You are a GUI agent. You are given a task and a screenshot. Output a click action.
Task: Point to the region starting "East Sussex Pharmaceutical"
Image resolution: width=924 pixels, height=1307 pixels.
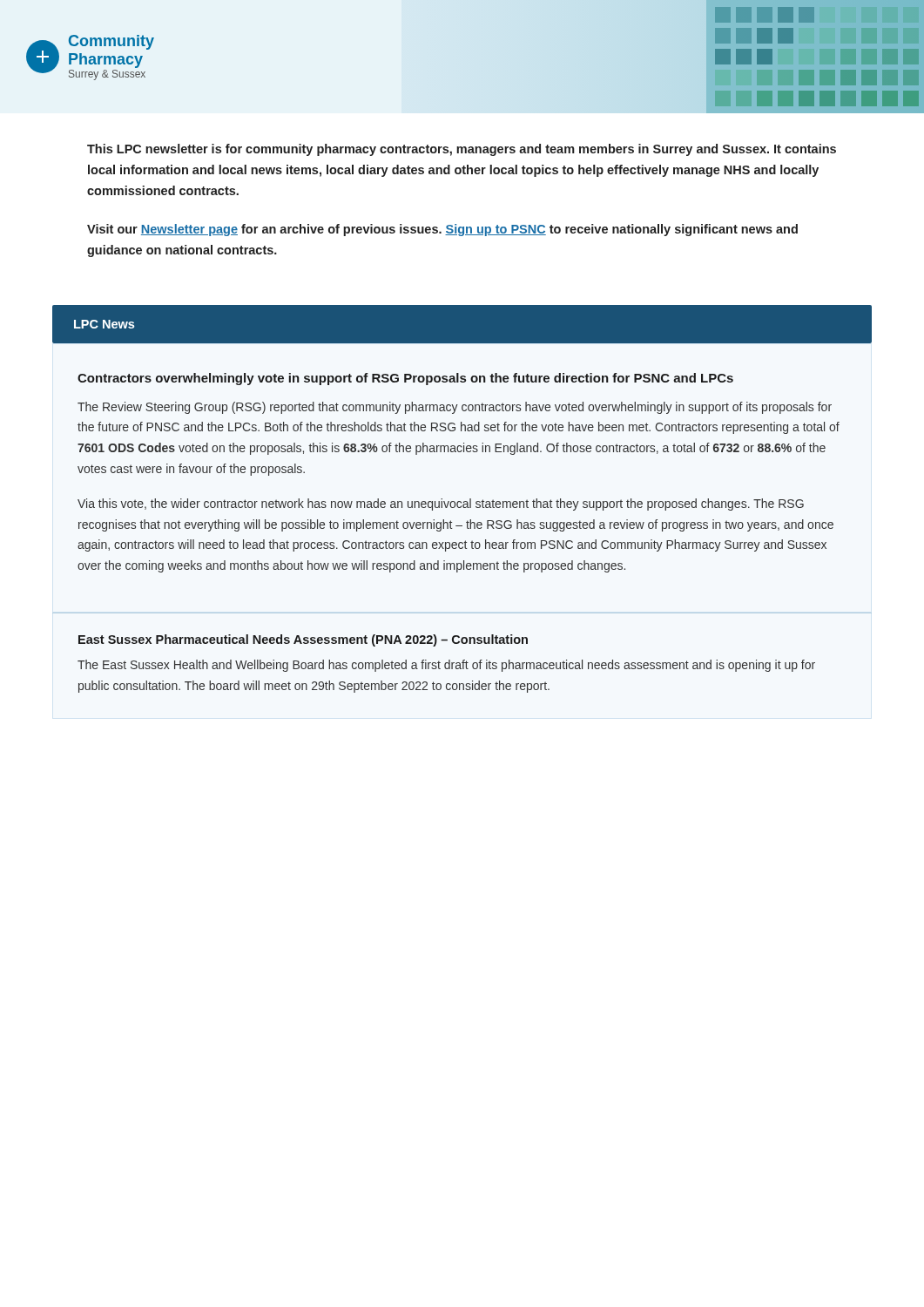tap(303, 640)
